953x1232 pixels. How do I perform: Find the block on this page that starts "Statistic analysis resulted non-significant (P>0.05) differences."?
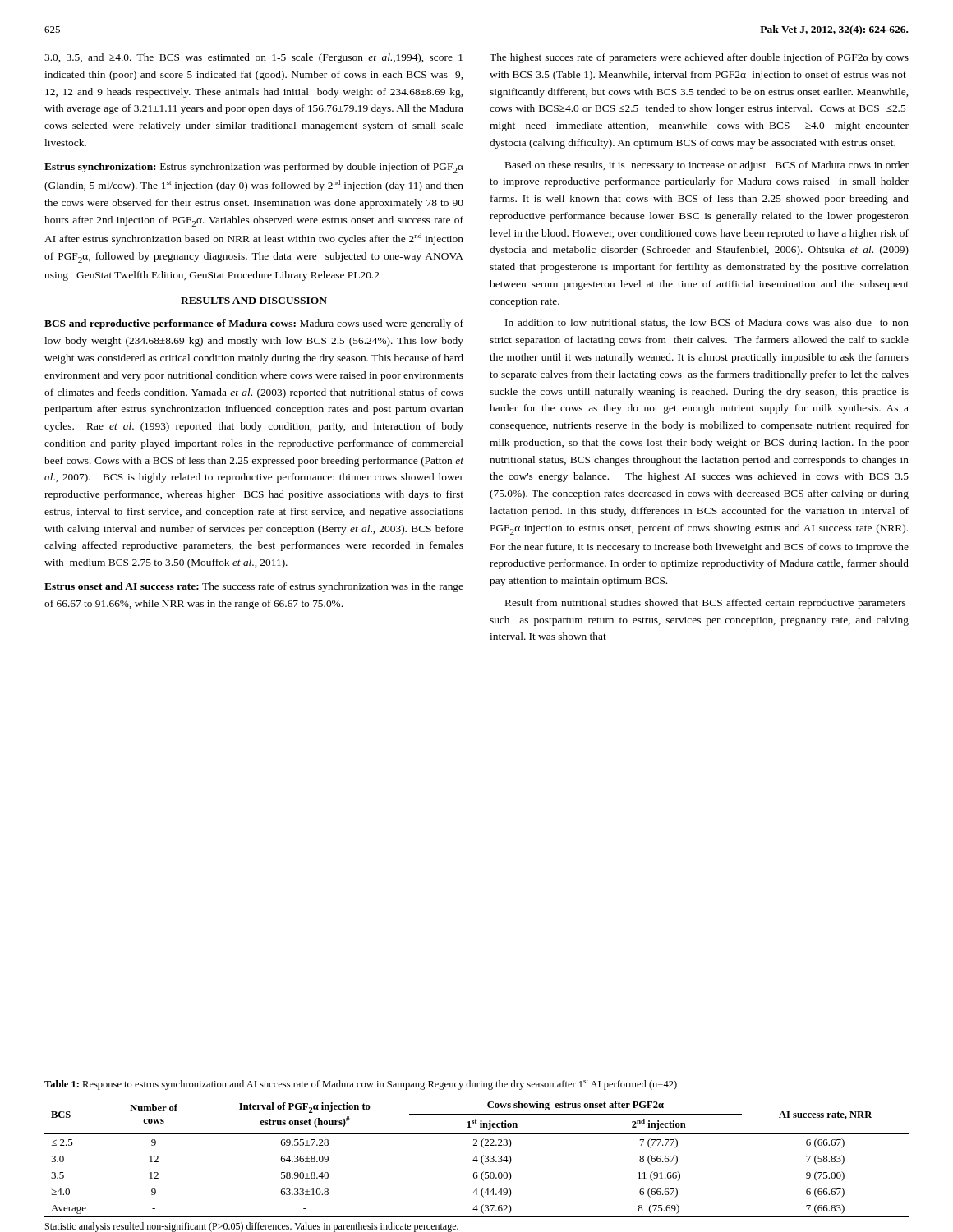click(252, 1226)
